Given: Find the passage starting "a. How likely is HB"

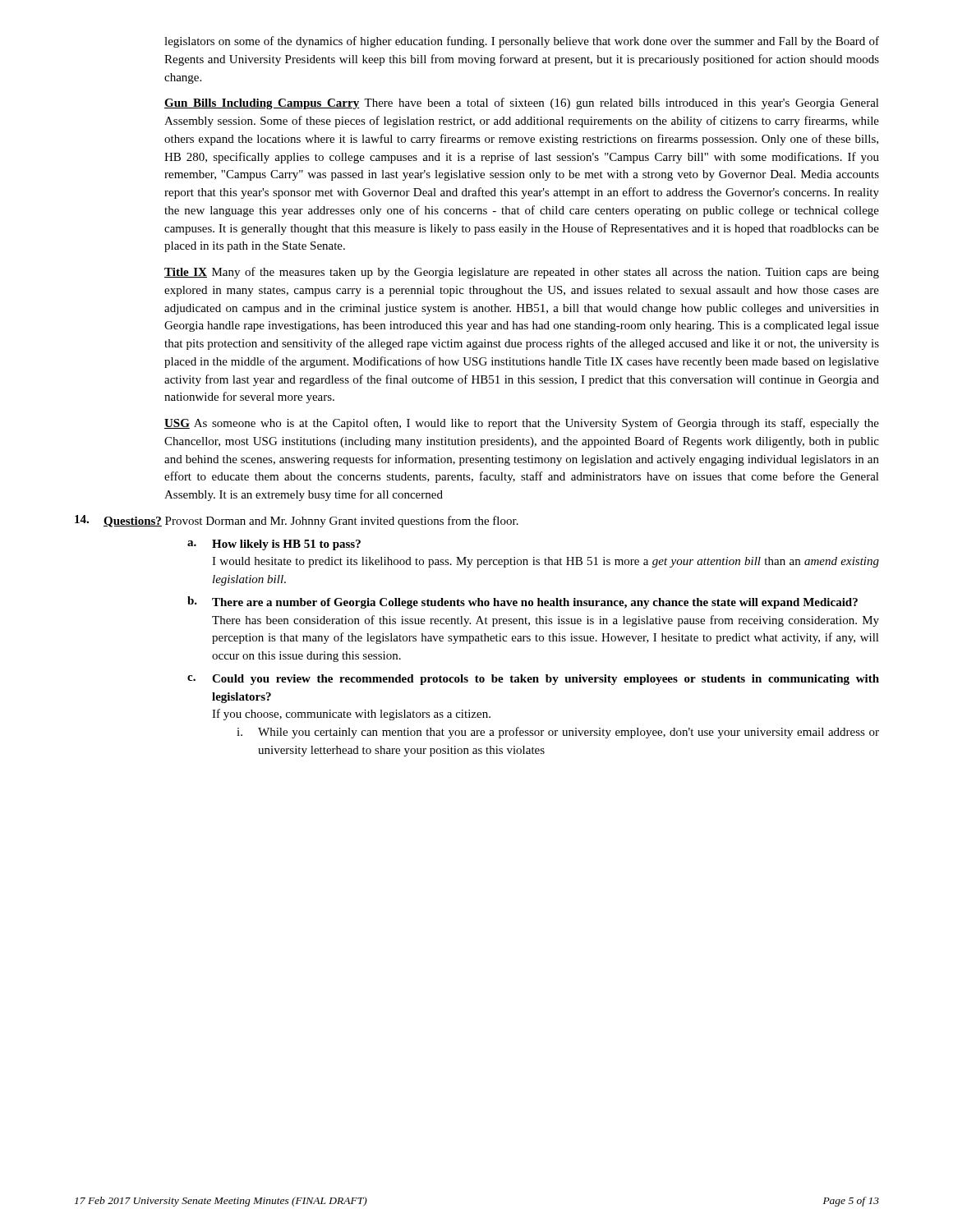Looking at the screenshot, I should [533, 562].
